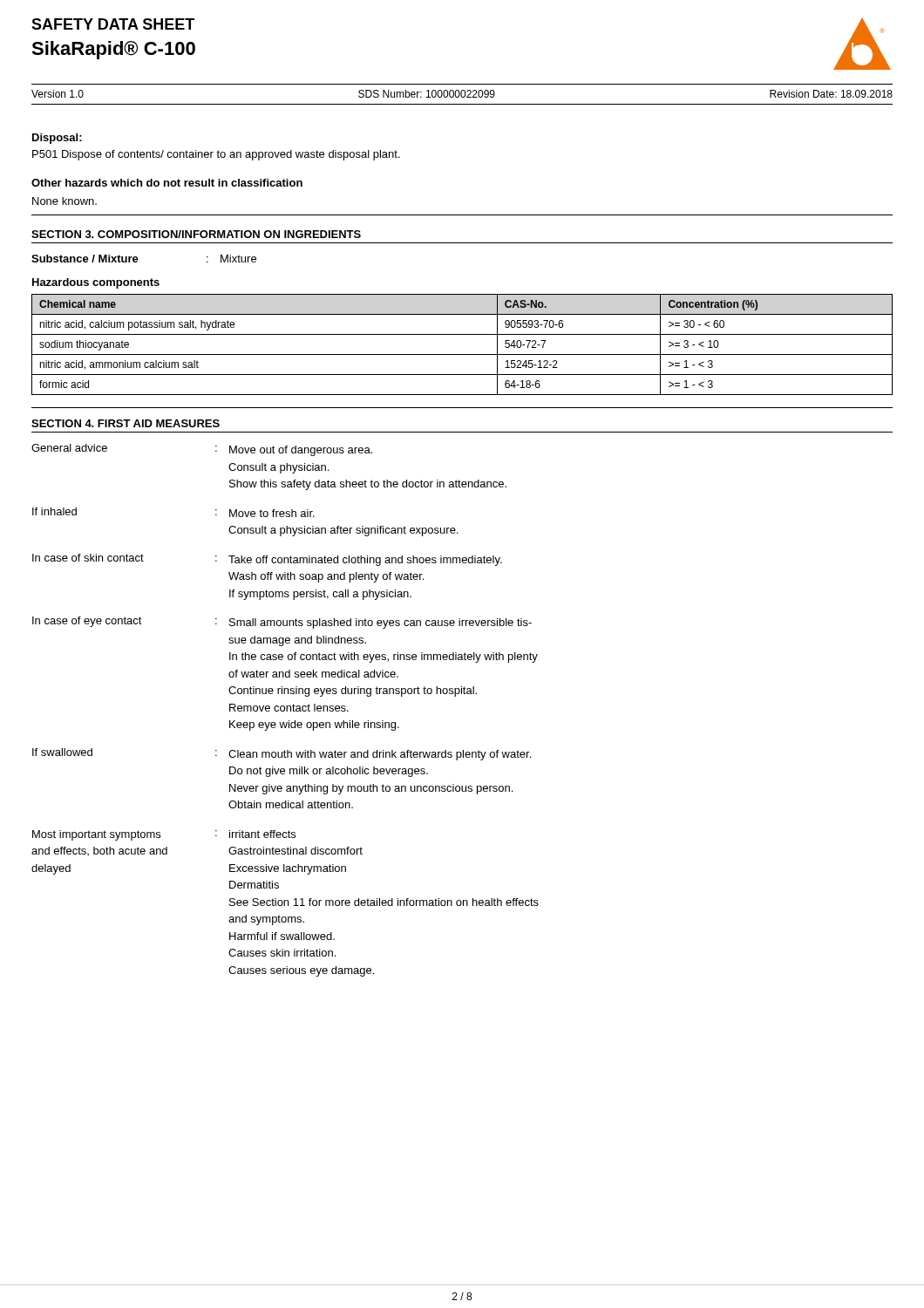Locate the text "SikaRapid® C-100"
924x1308 pixels.
(114, 48)
